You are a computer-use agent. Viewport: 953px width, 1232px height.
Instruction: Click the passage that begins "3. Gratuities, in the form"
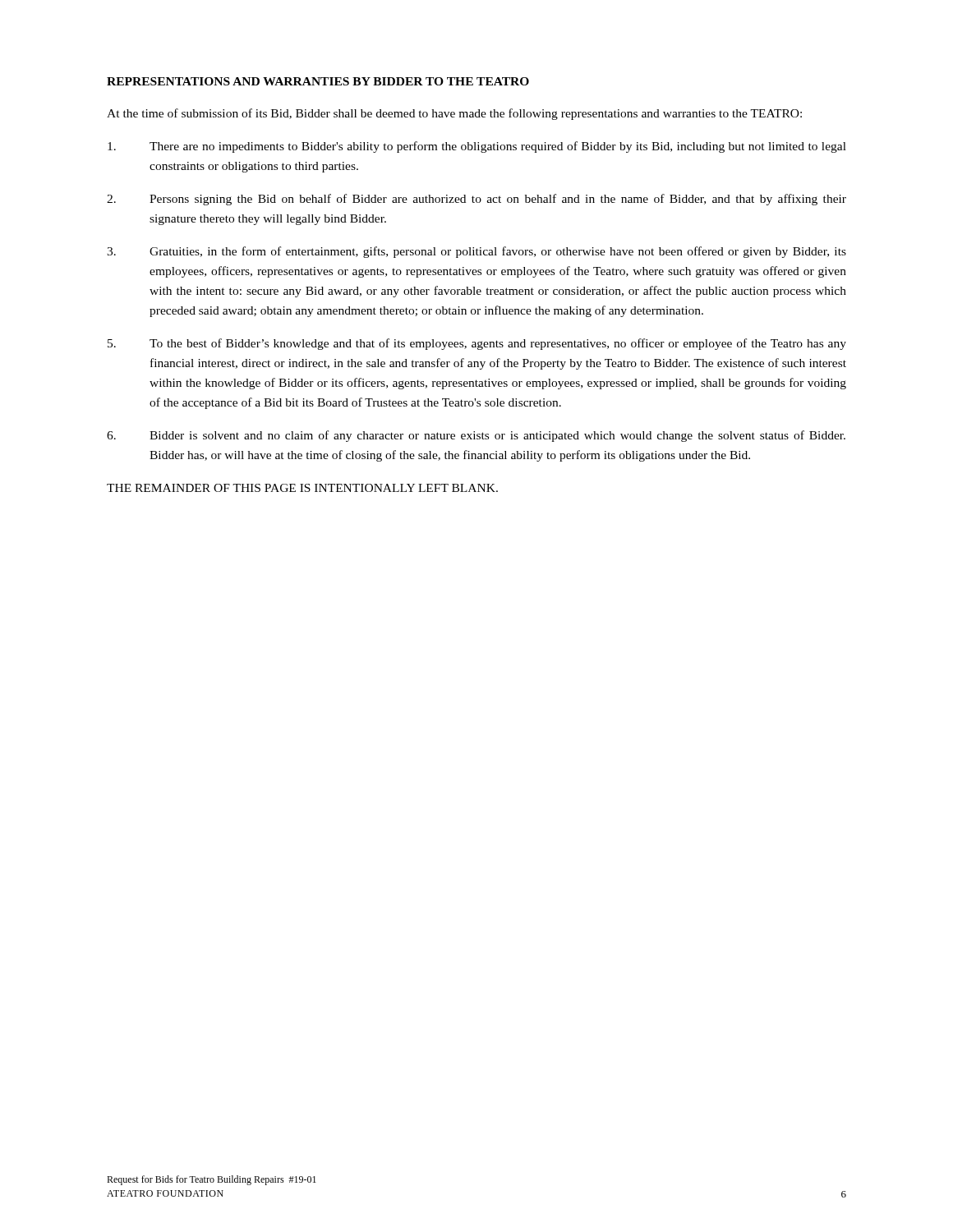pyautogui.click(x=476, y=281)
